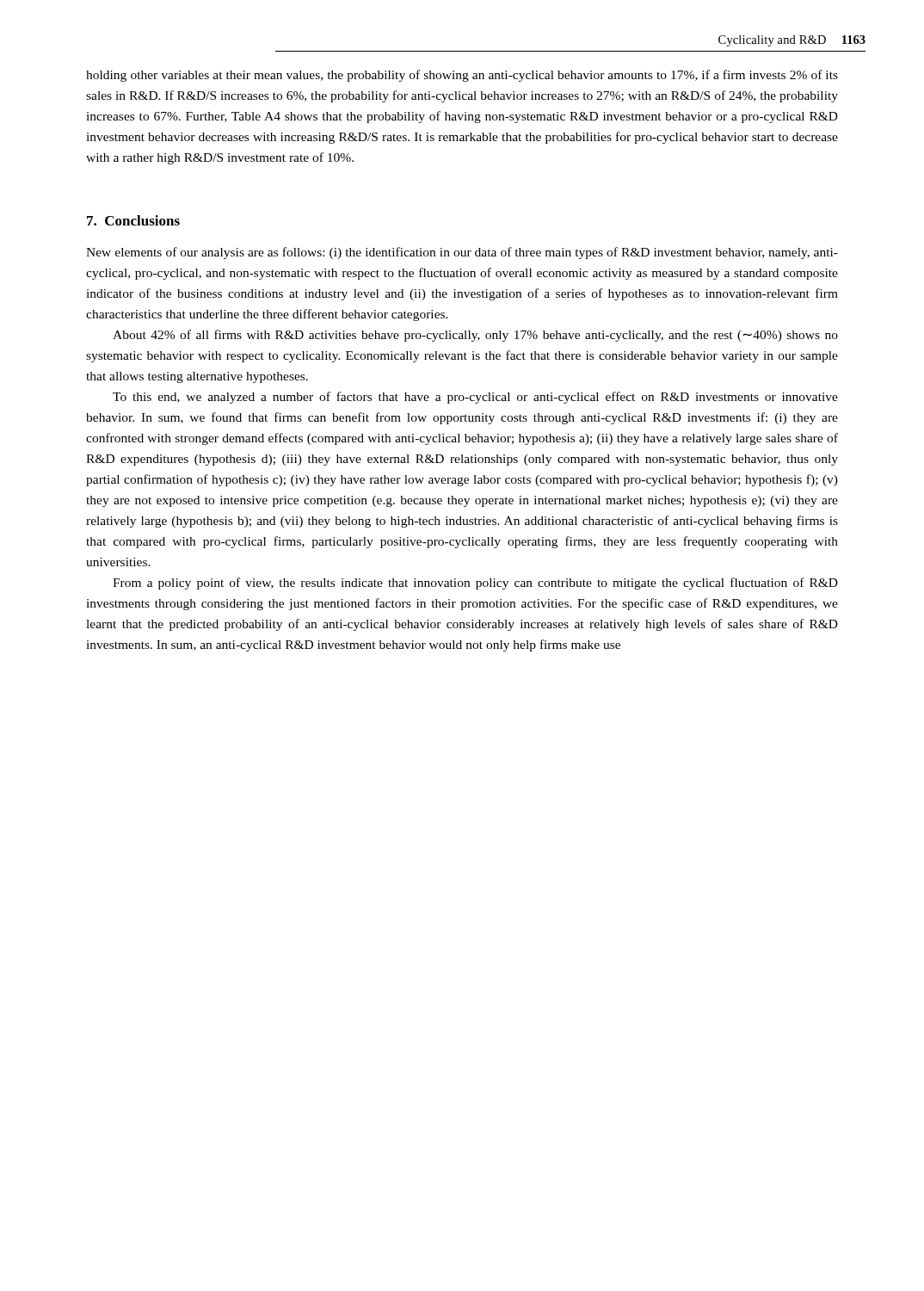The width and height of the screenshot is (924, 1291).
Task: Point to the element starting "New elements of our analysis are as"
Action: coord(462,283)
